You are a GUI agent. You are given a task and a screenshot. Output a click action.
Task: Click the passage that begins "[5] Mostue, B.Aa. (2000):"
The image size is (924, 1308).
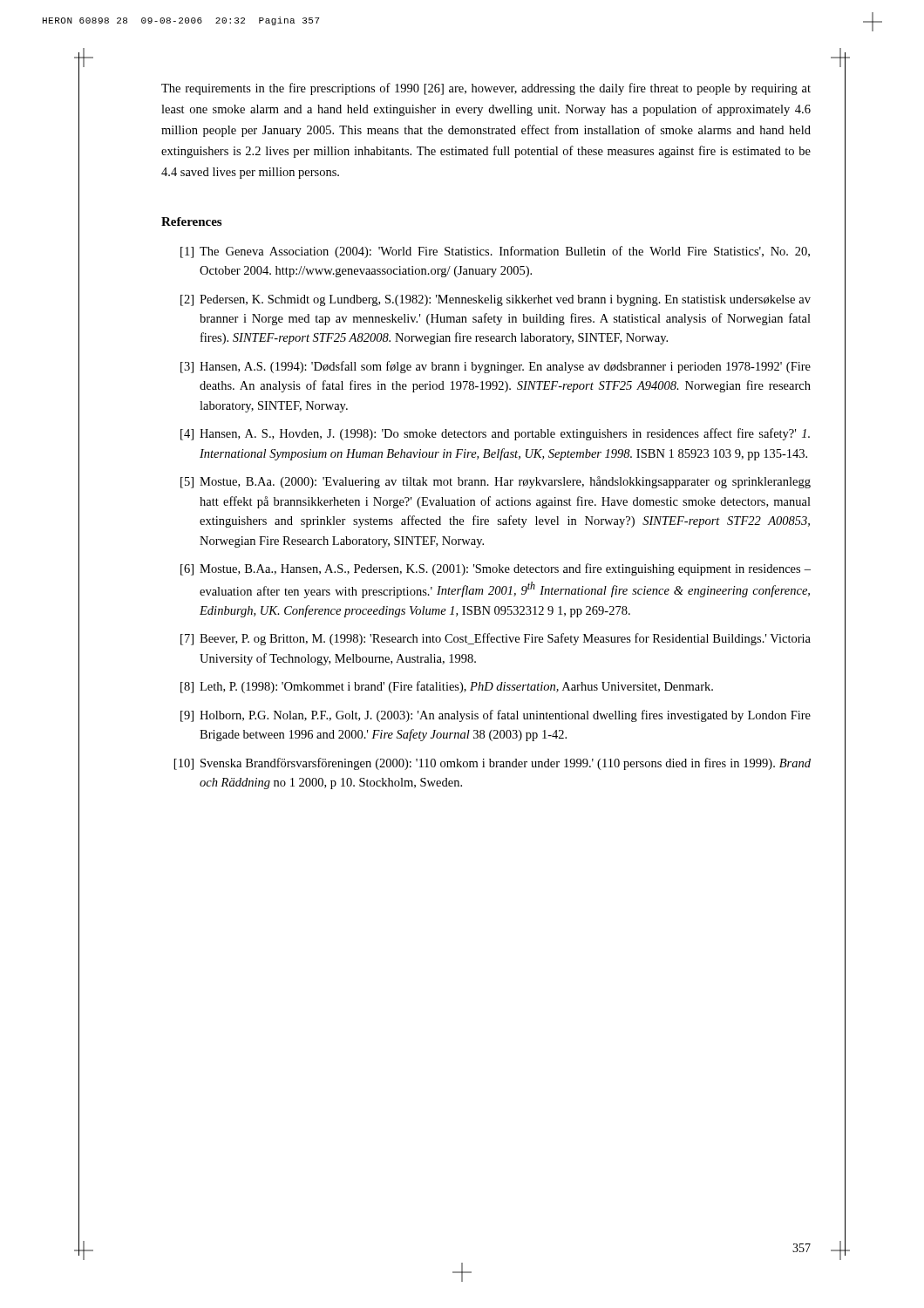(x=486, y=511)
